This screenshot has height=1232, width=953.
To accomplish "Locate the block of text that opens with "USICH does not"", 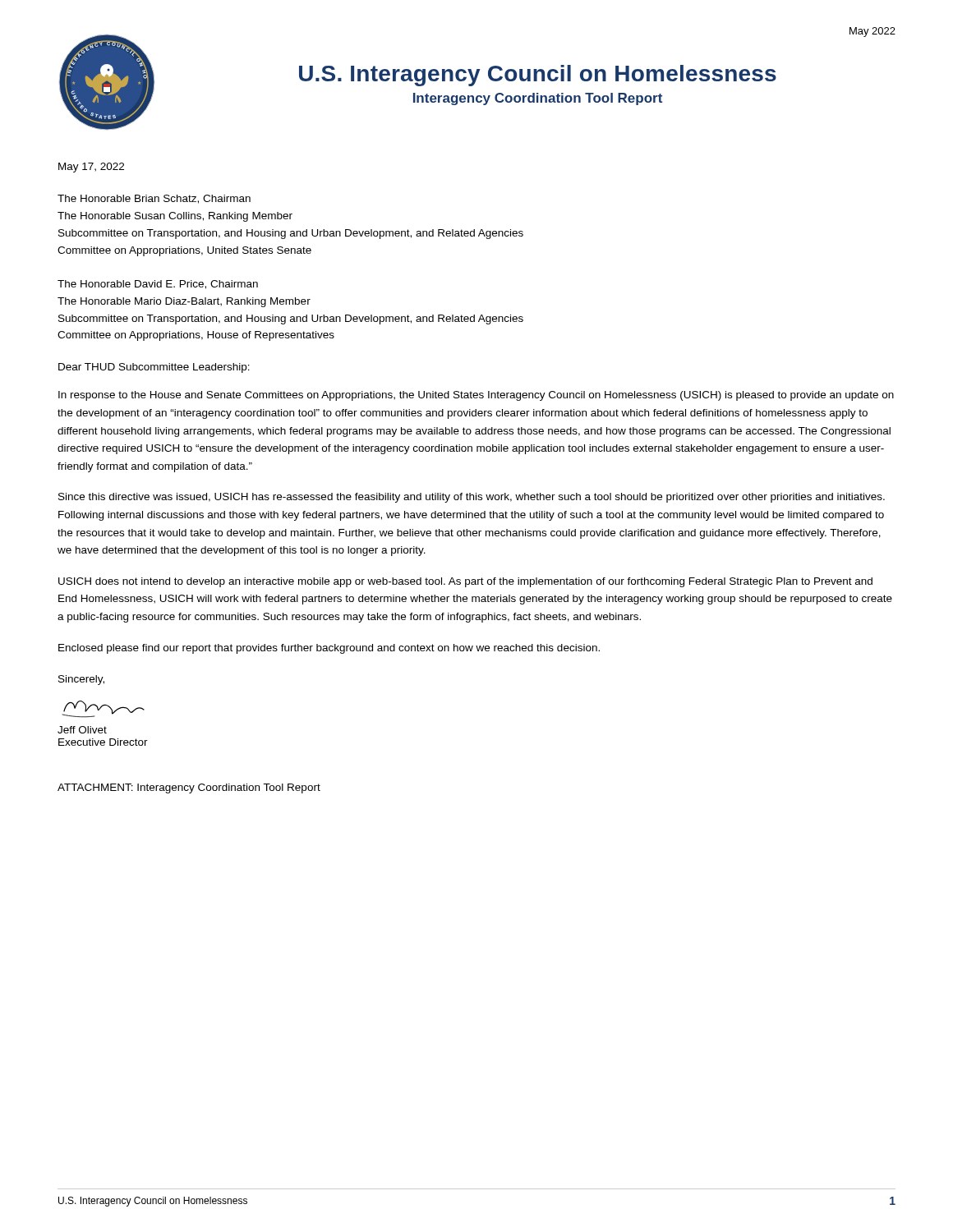I will click(x=475, y=599).
